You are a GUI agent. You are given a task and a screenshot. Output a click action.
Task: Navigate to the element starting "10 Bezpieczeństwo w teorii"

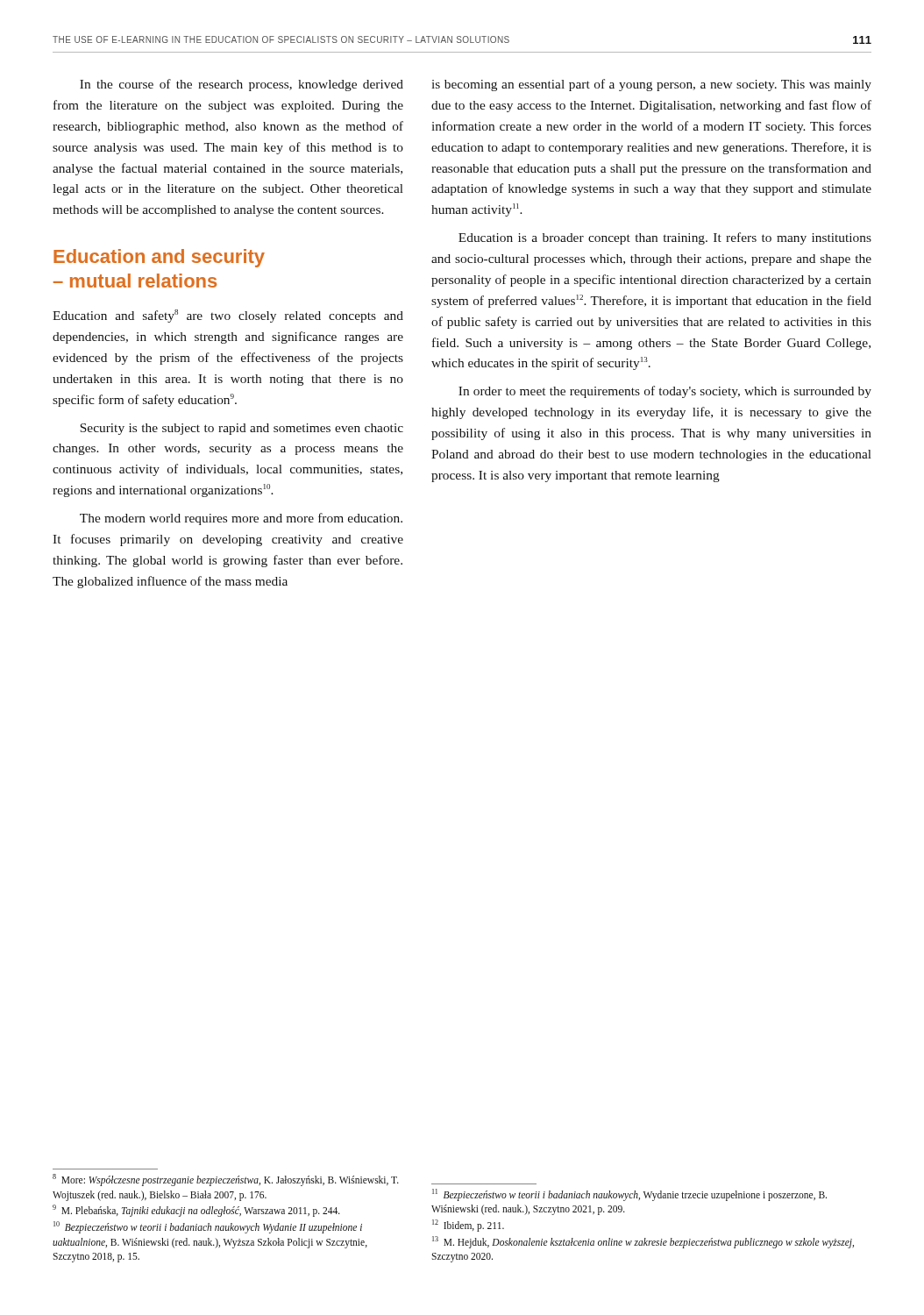pyautogui.click(x=210, y=1241)
